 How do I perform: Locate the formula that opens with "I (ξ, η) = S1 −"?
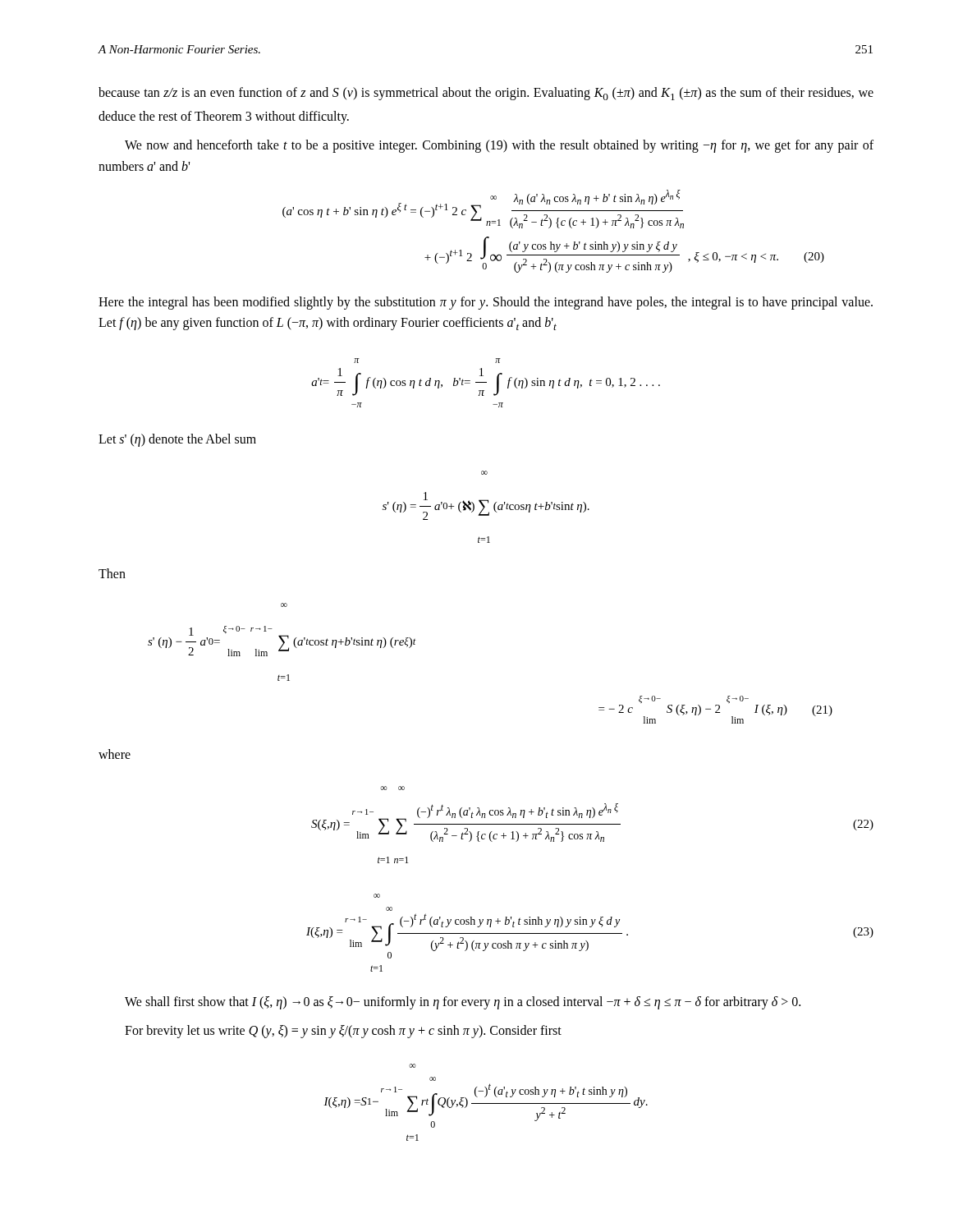pos(486,1102)
